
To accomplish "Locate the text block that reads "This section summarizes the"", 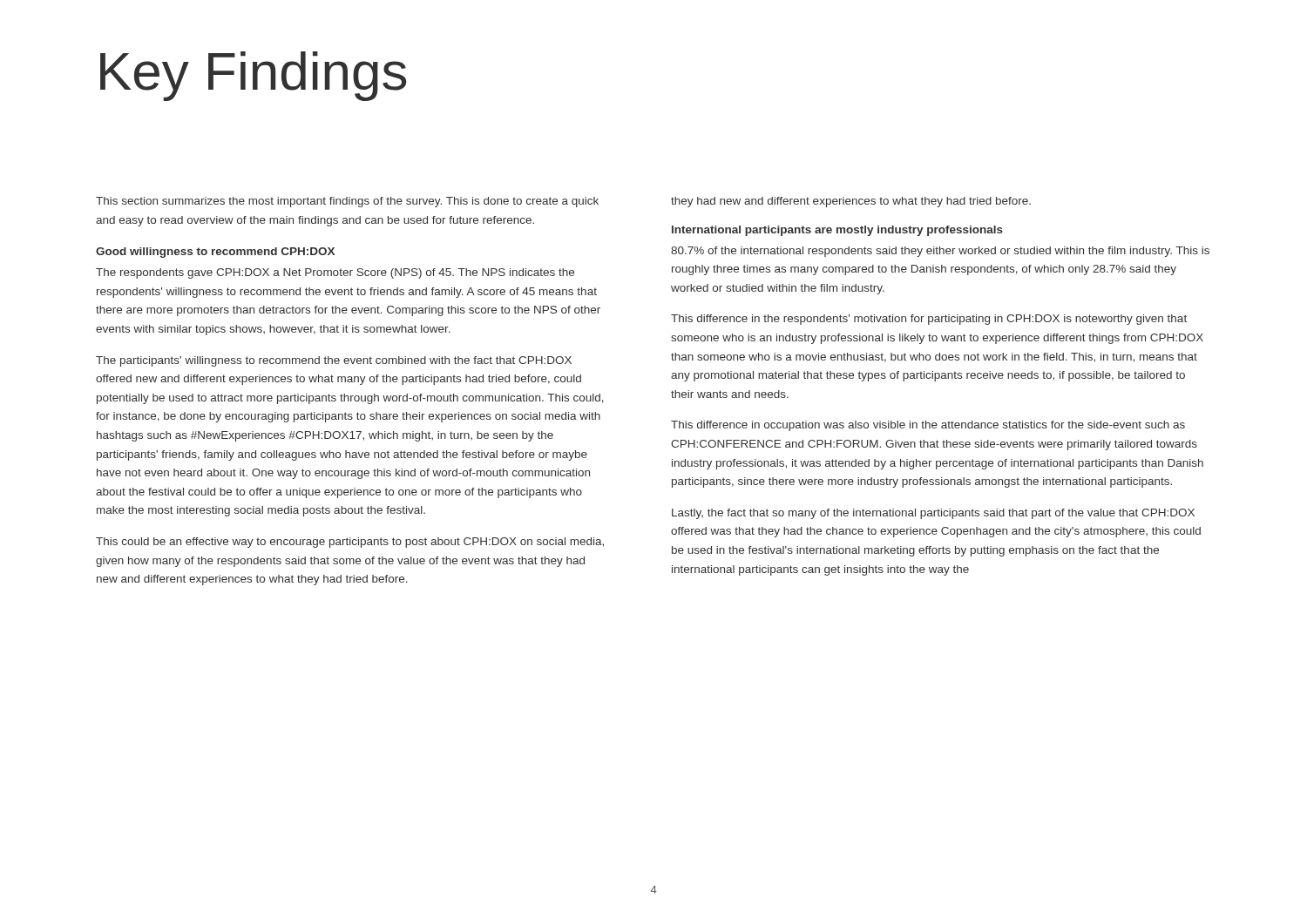I will (347, 210).
